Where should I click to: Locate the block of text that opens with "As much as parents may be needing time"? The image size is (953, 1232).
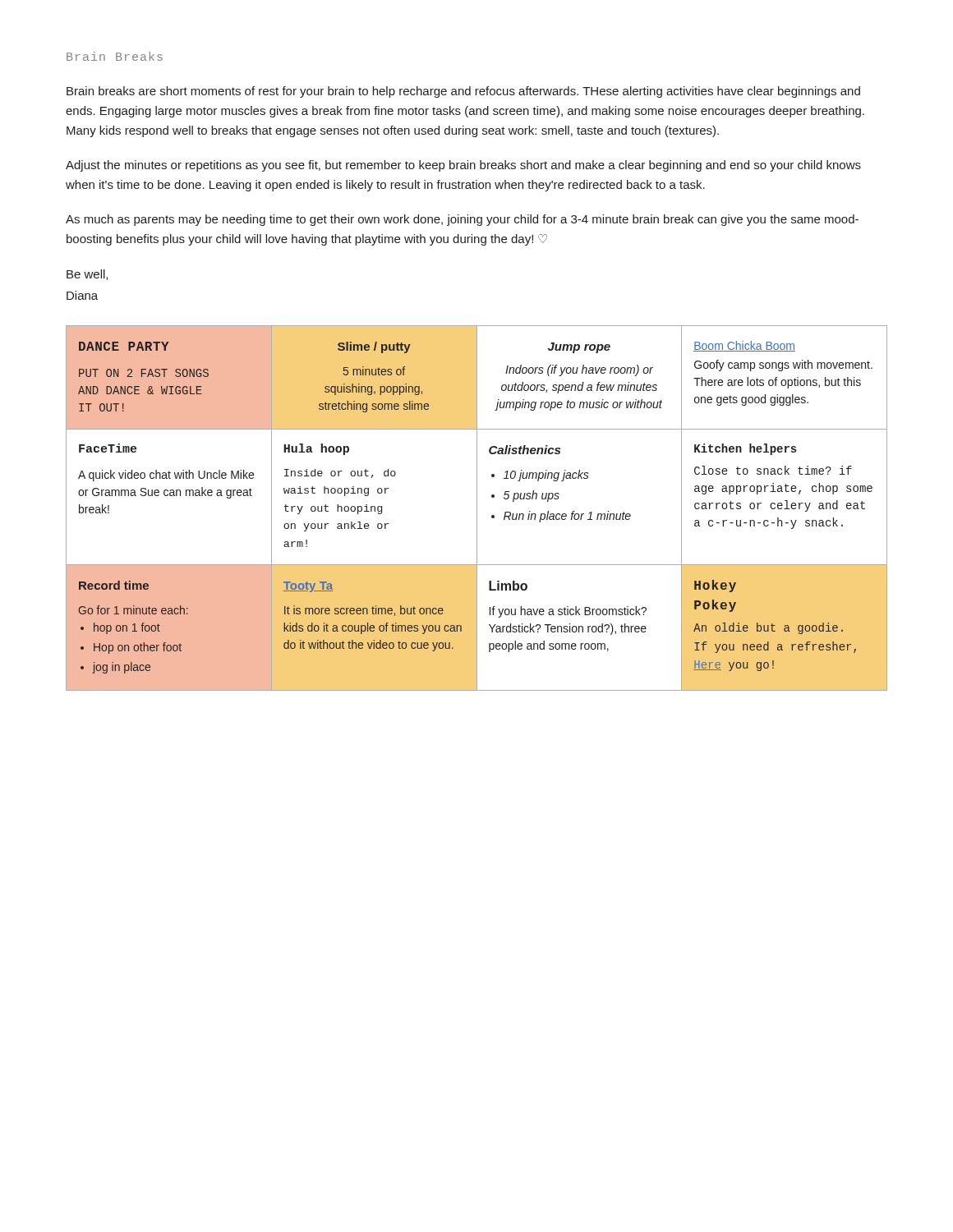tap(462, 229)
